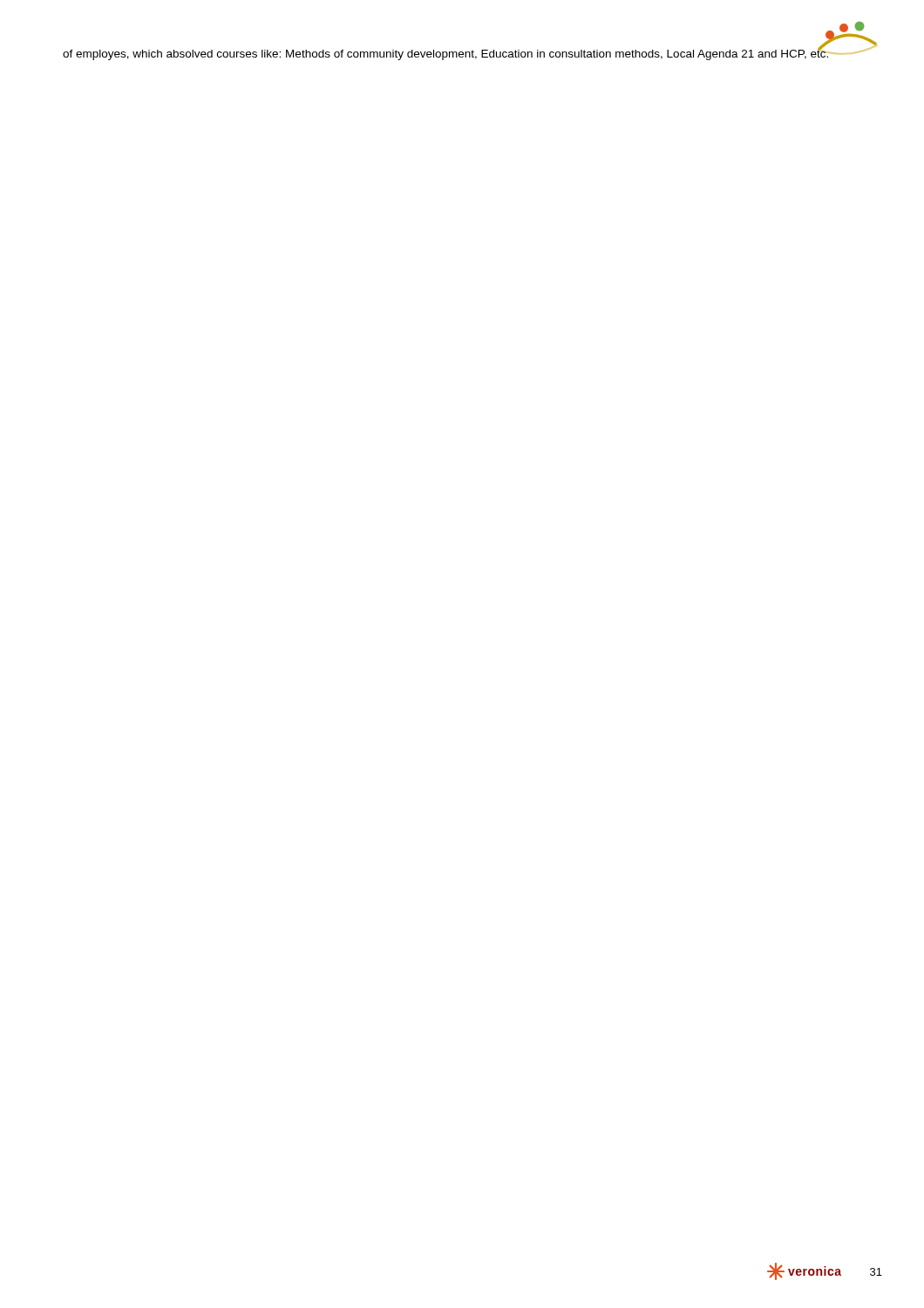Click on the logo
This screenshot has height=1308, width=924.
pos(847,38)
